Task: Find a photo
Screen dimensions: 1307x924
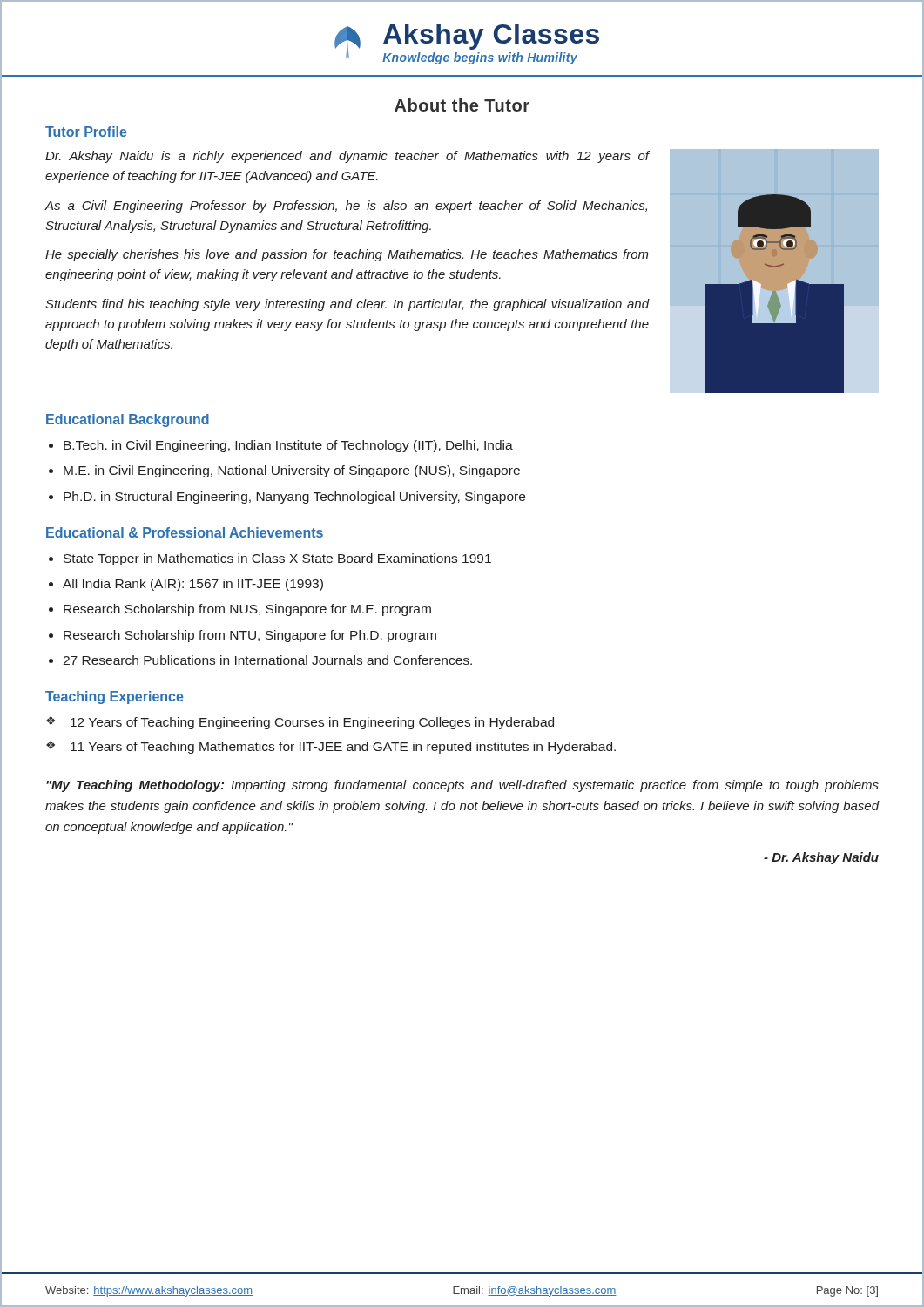Action: pos(774,271)
